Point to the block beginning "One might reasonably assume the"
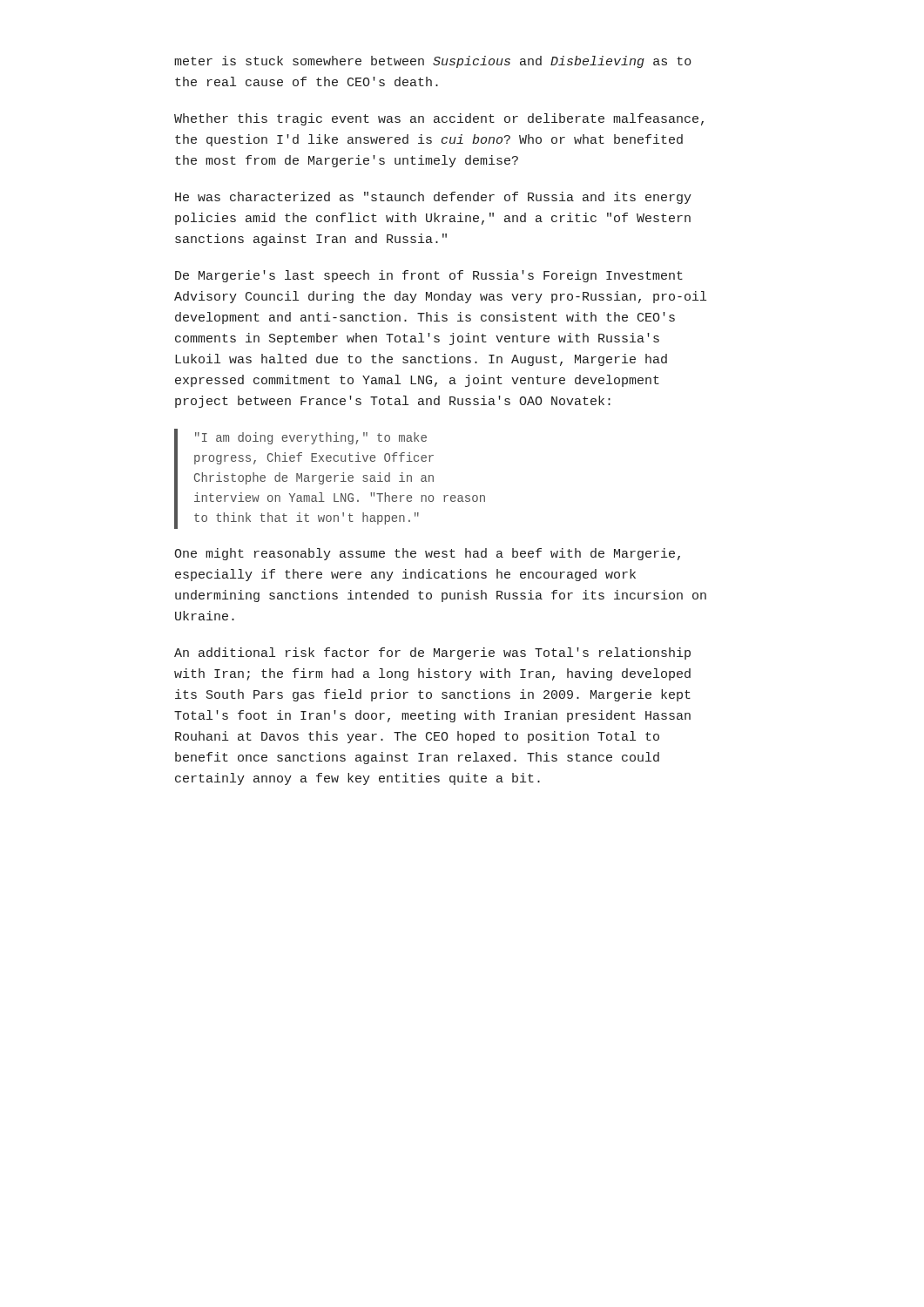This screenshot has height=1307, width=924. 441,586
